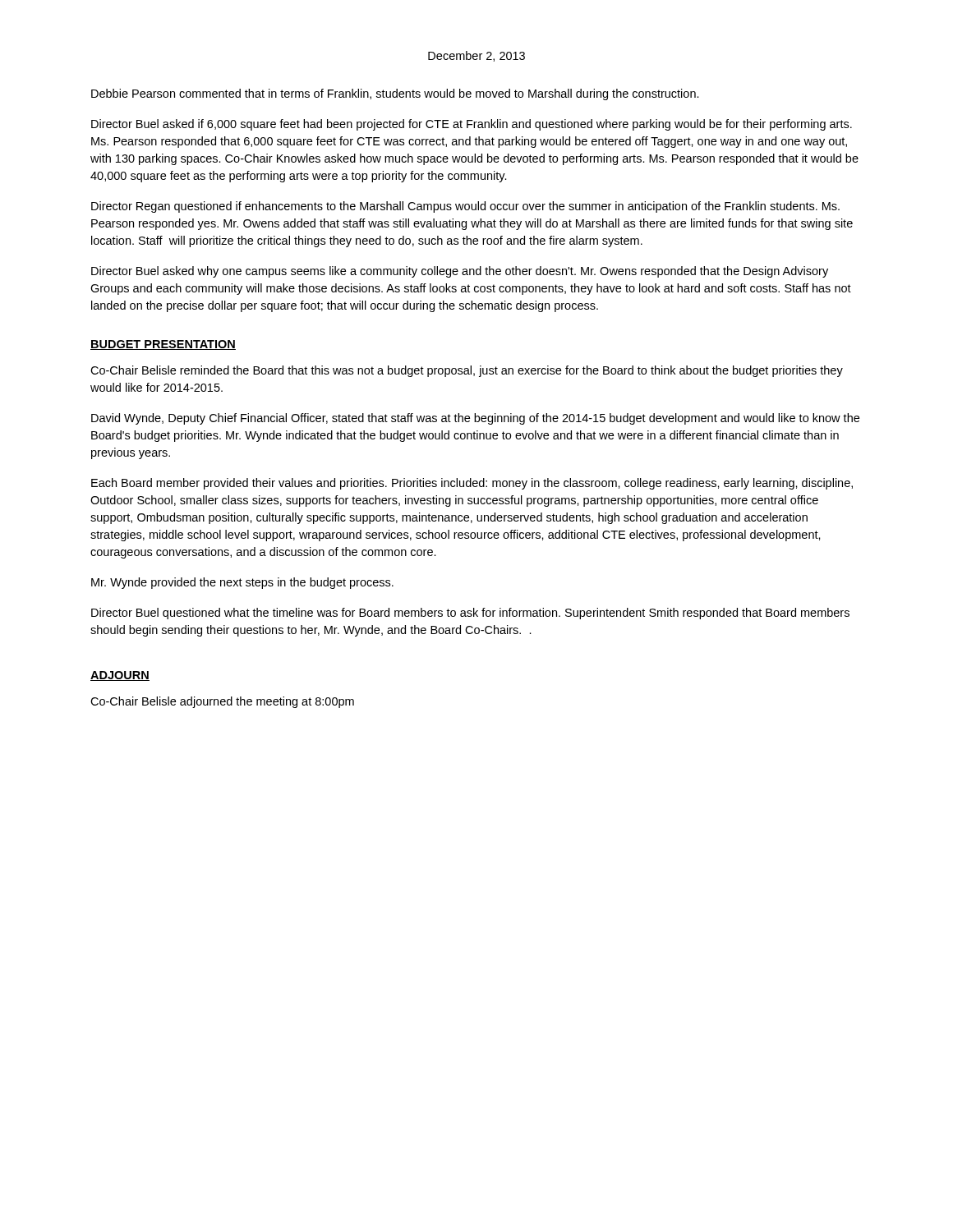This screenshot has height=1232, width=953.
Task: Select the text block that reads "Mr. Wynde provided"
Action: click(242, 583)
